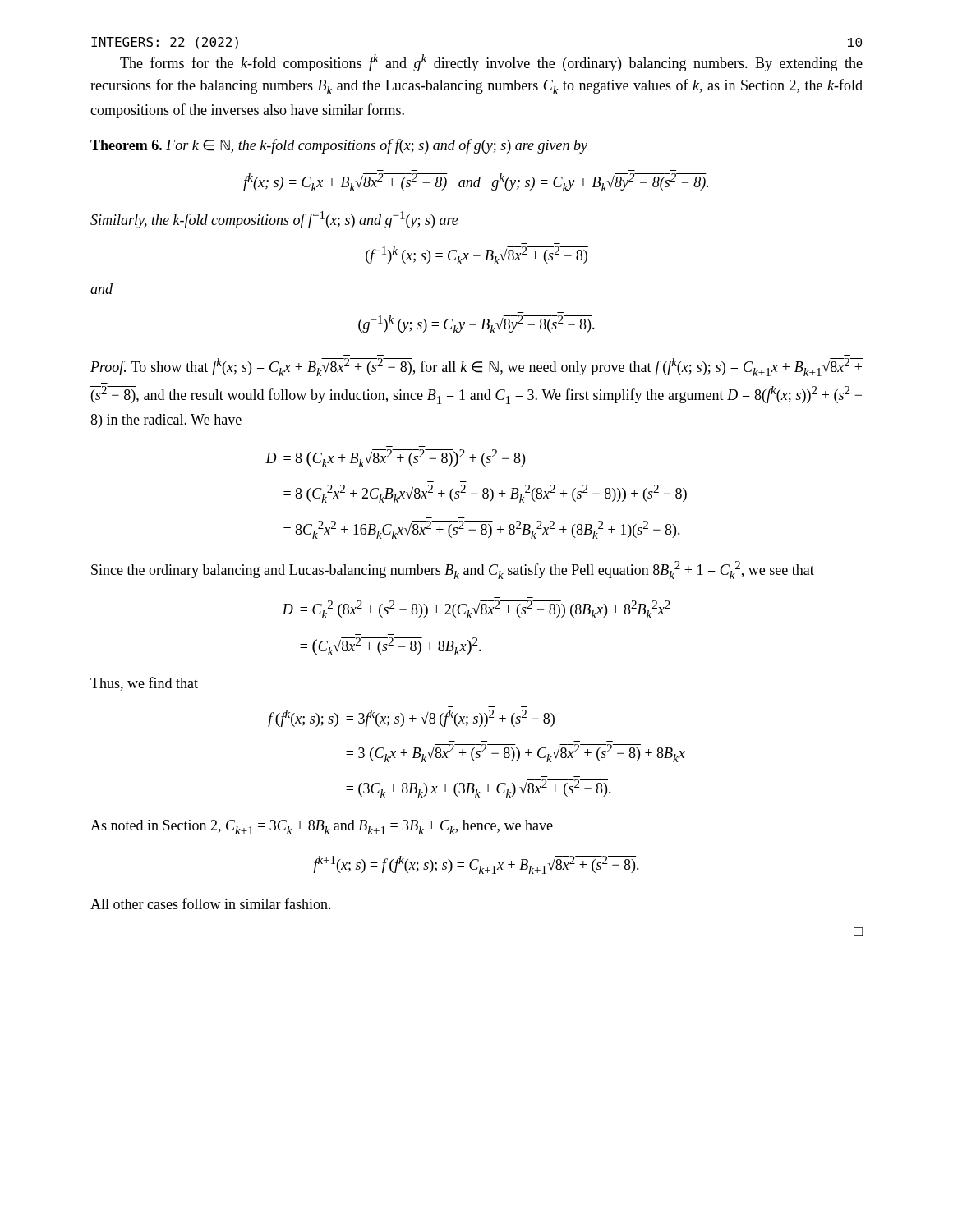Click on the formula containing "D = 8 (Ckx"
Screen dimensions: 1232x953
coord(476,493)
